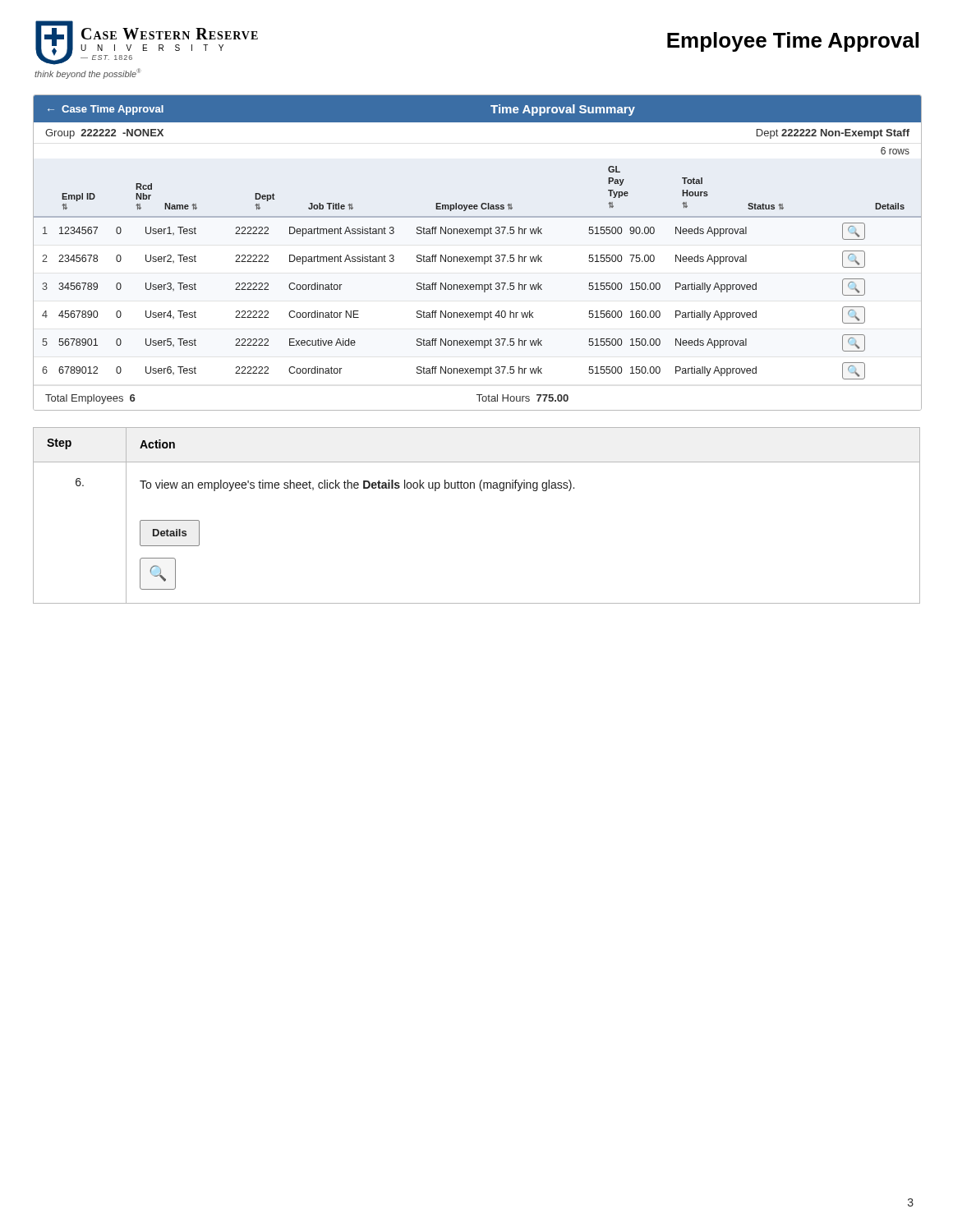Select the table that reads "Step"

476,515
